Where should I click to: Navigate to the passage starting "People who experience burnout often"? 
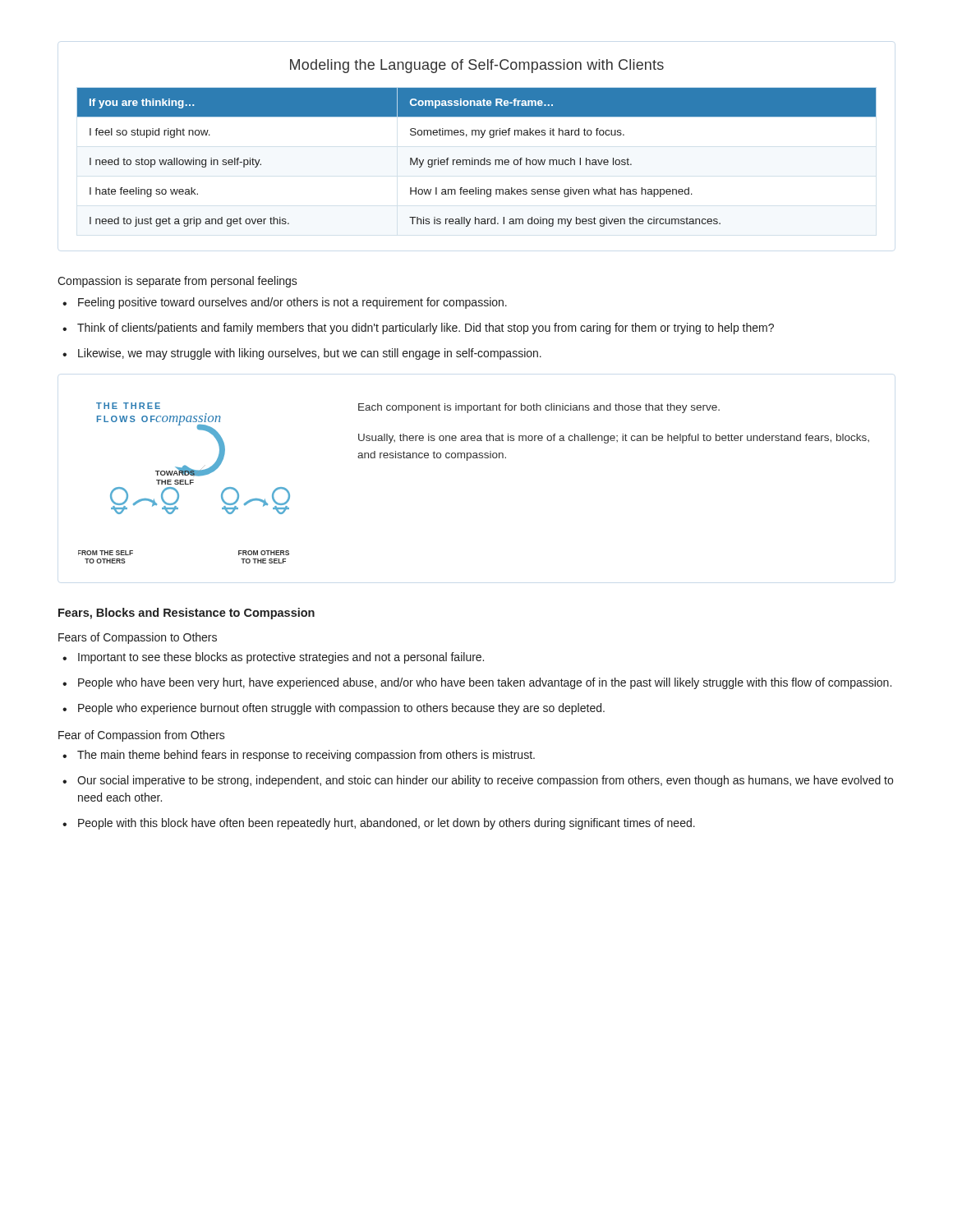click(x=341, y=708)
